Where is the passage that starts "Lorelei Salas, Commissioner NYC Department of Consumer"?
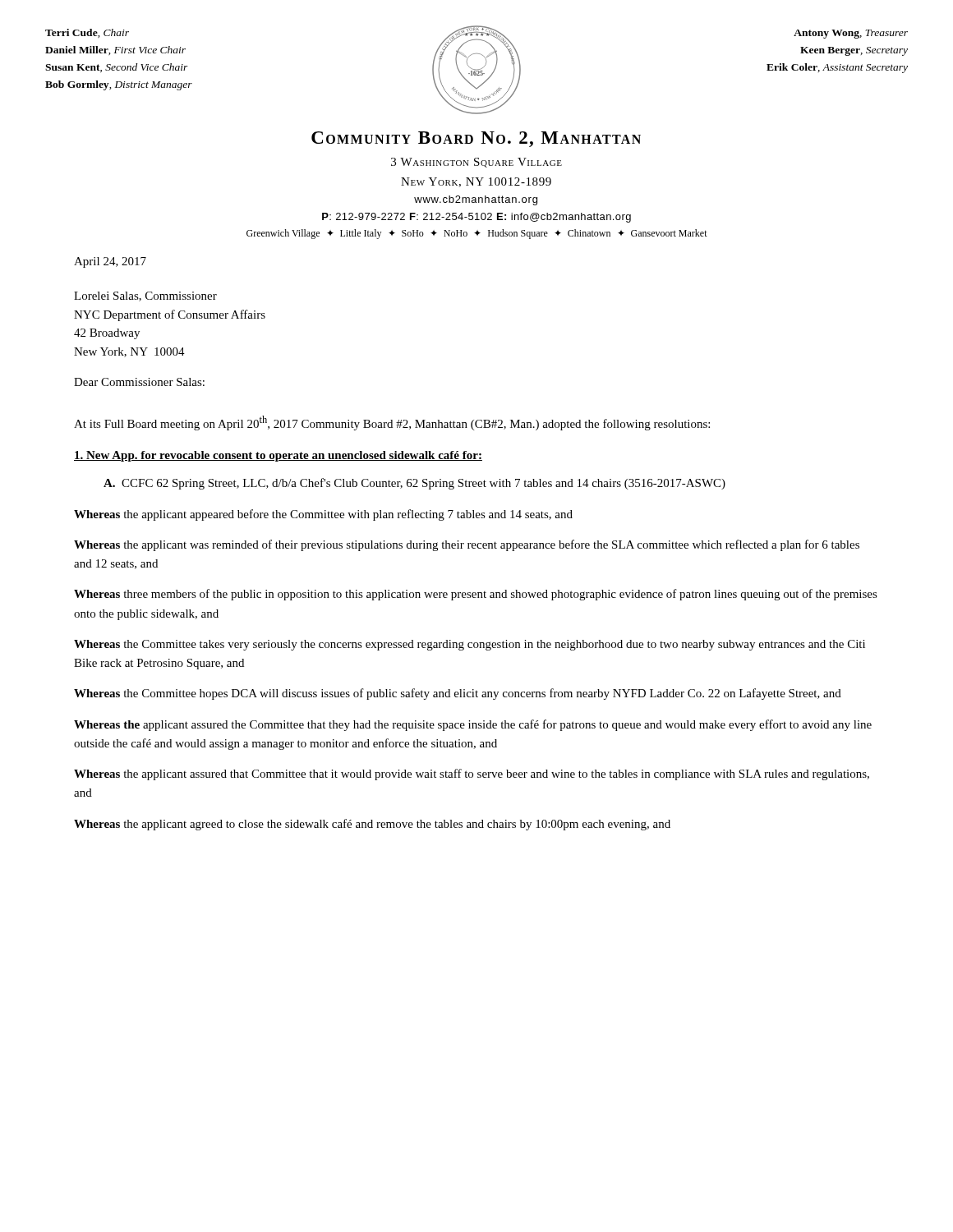Screen dimensions: 1232x953 click(170, 323)
